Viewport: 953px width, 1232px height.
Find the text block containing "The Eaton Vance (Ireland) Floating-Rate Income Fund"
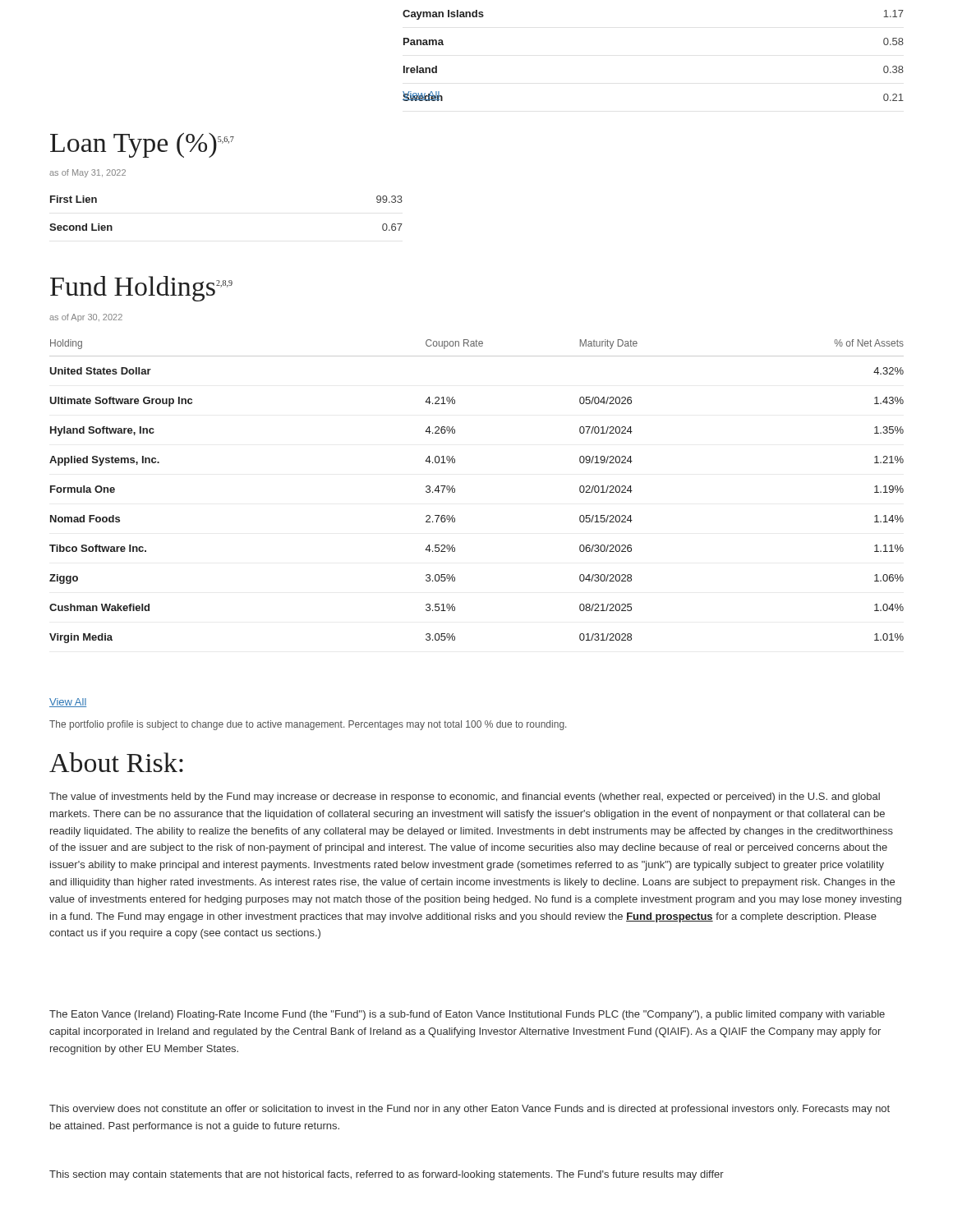tap(467, 1031)
